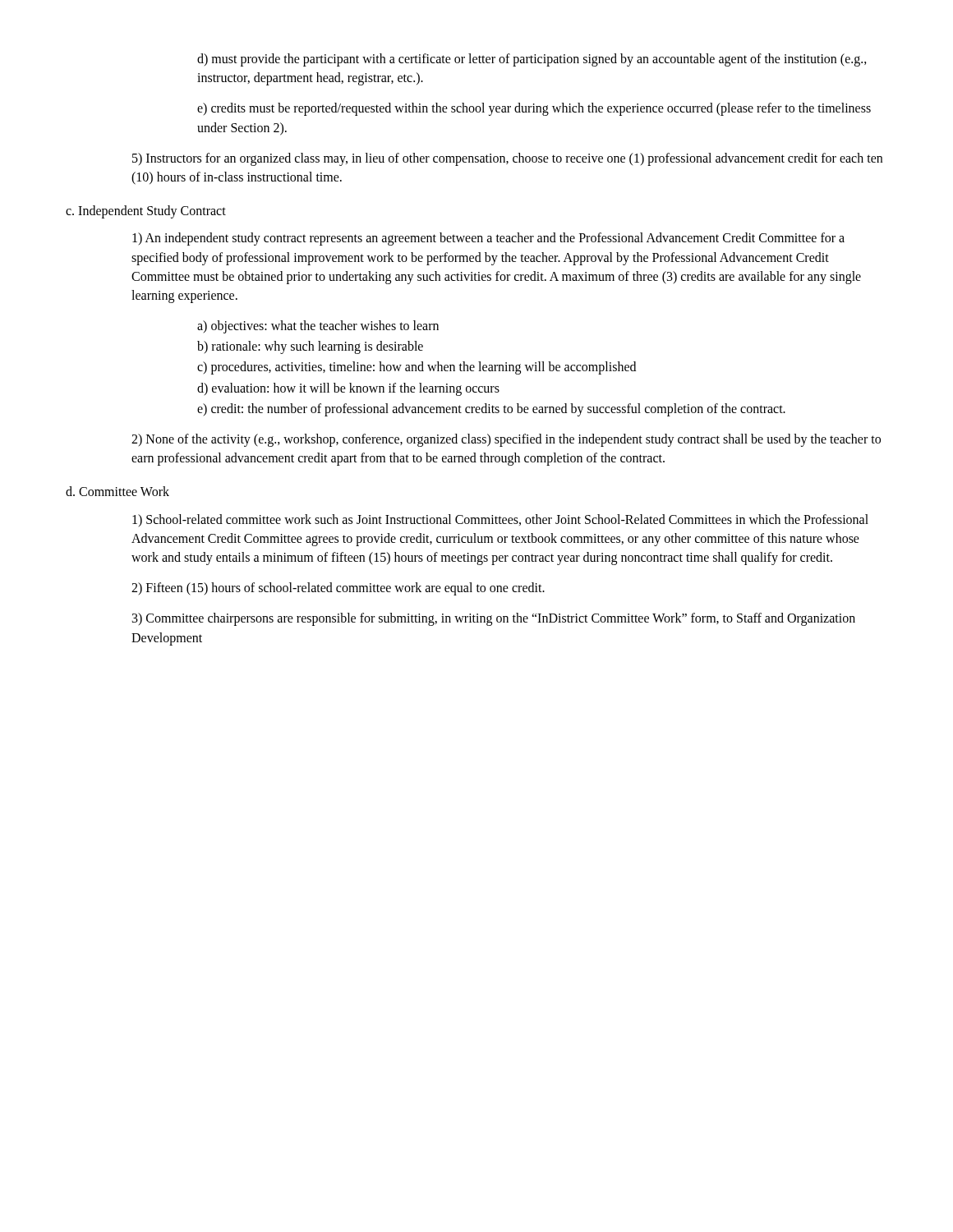
Task: Point to the block beginning "e) credit: the number of"
Action: (x=492, y=408)
